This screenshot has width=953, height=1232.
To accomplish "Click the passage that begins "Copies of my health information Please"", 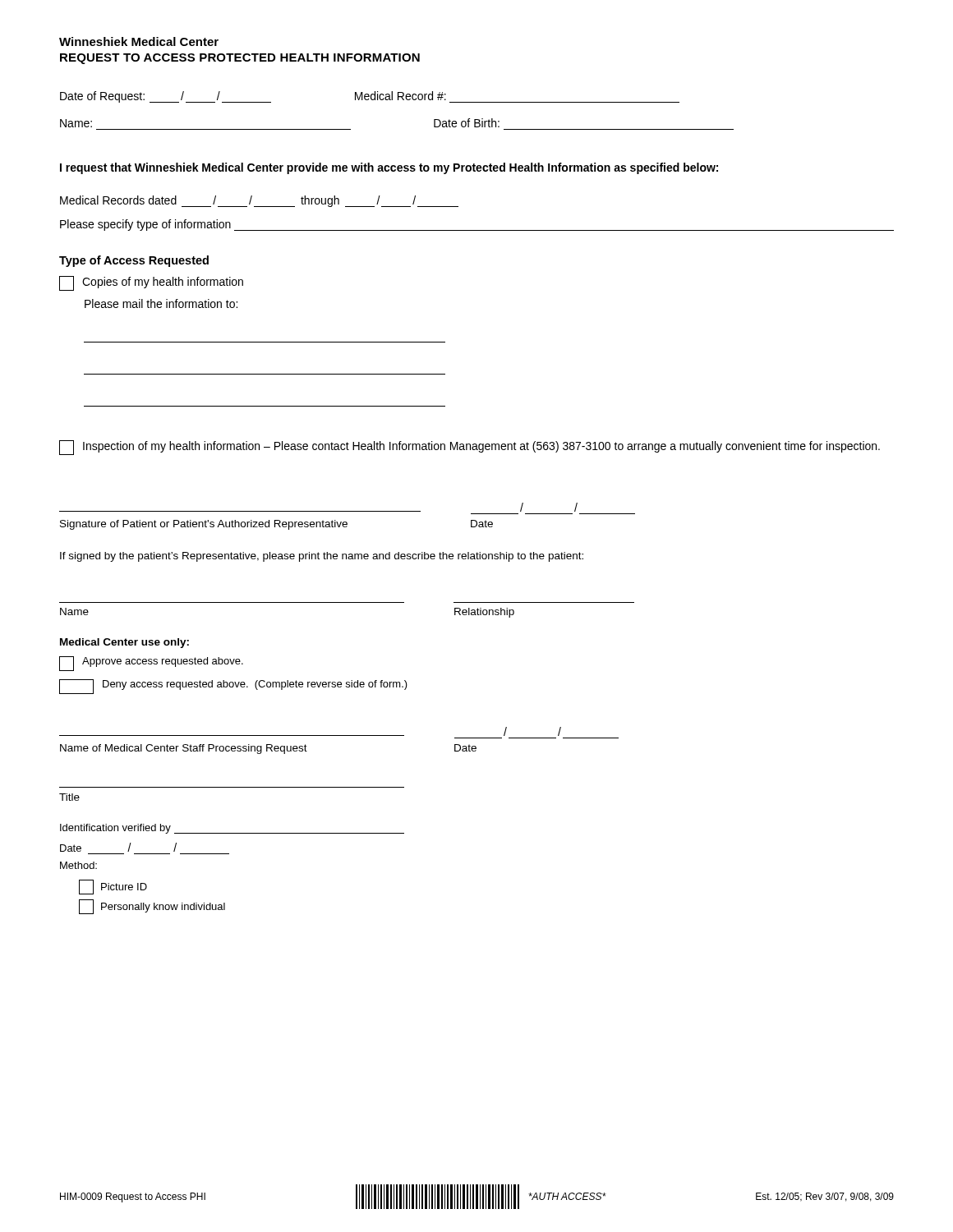I will pyautogui.click(x=151, y=283).
